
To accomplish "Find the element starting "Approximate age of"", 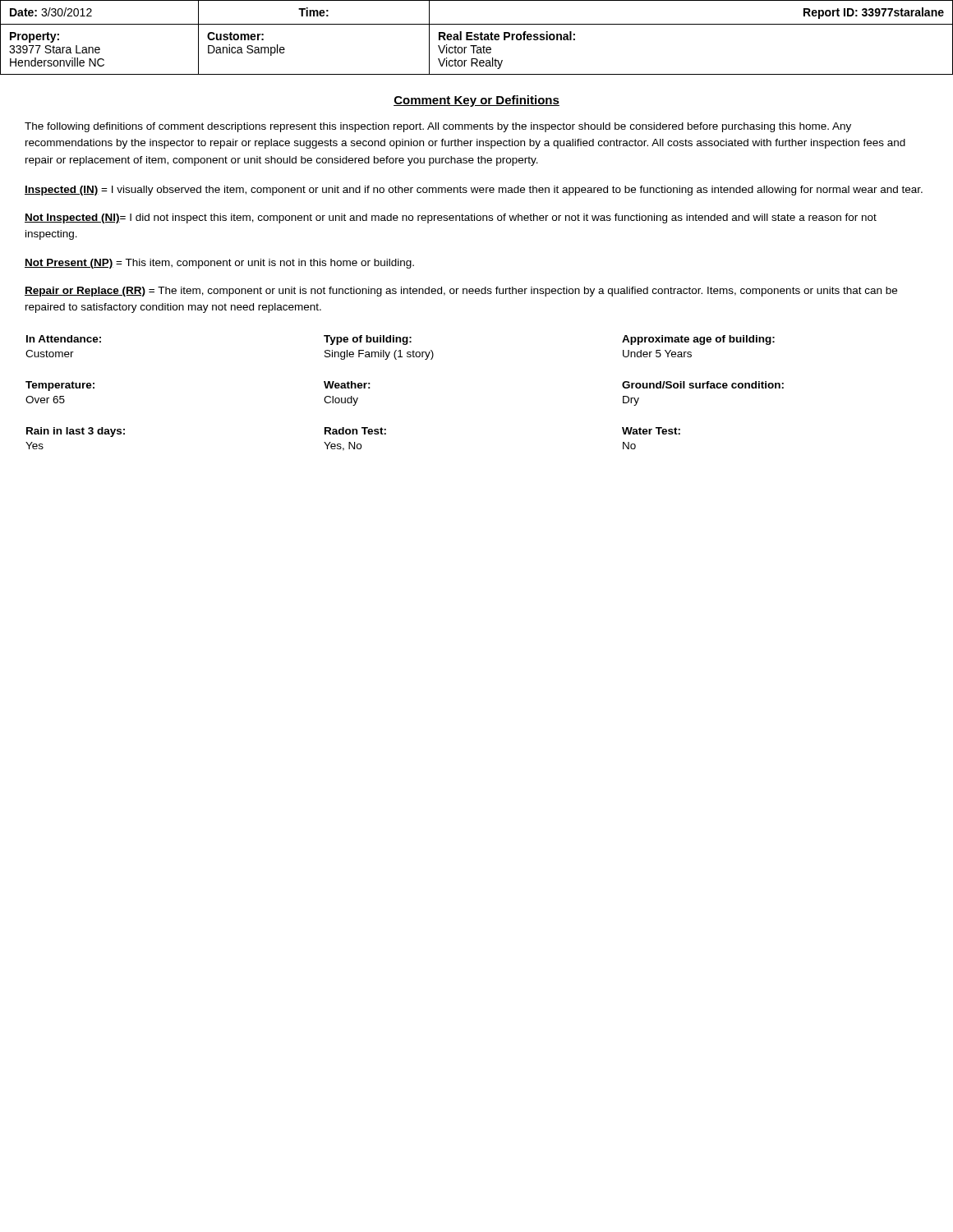I will click(x=775, y=346).
